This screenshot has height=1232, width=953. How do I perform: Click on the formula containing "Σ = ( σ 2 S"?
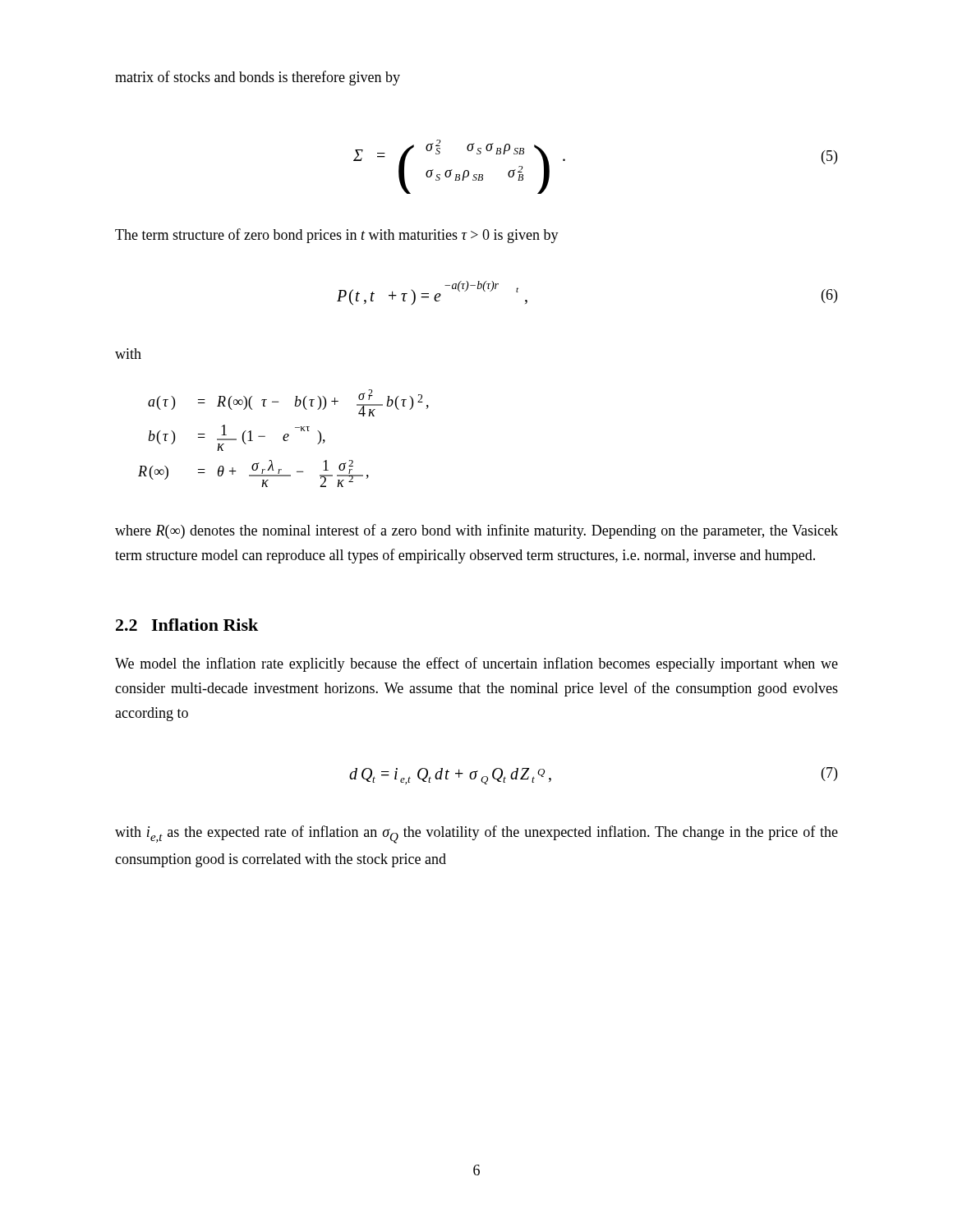[583, 157]
